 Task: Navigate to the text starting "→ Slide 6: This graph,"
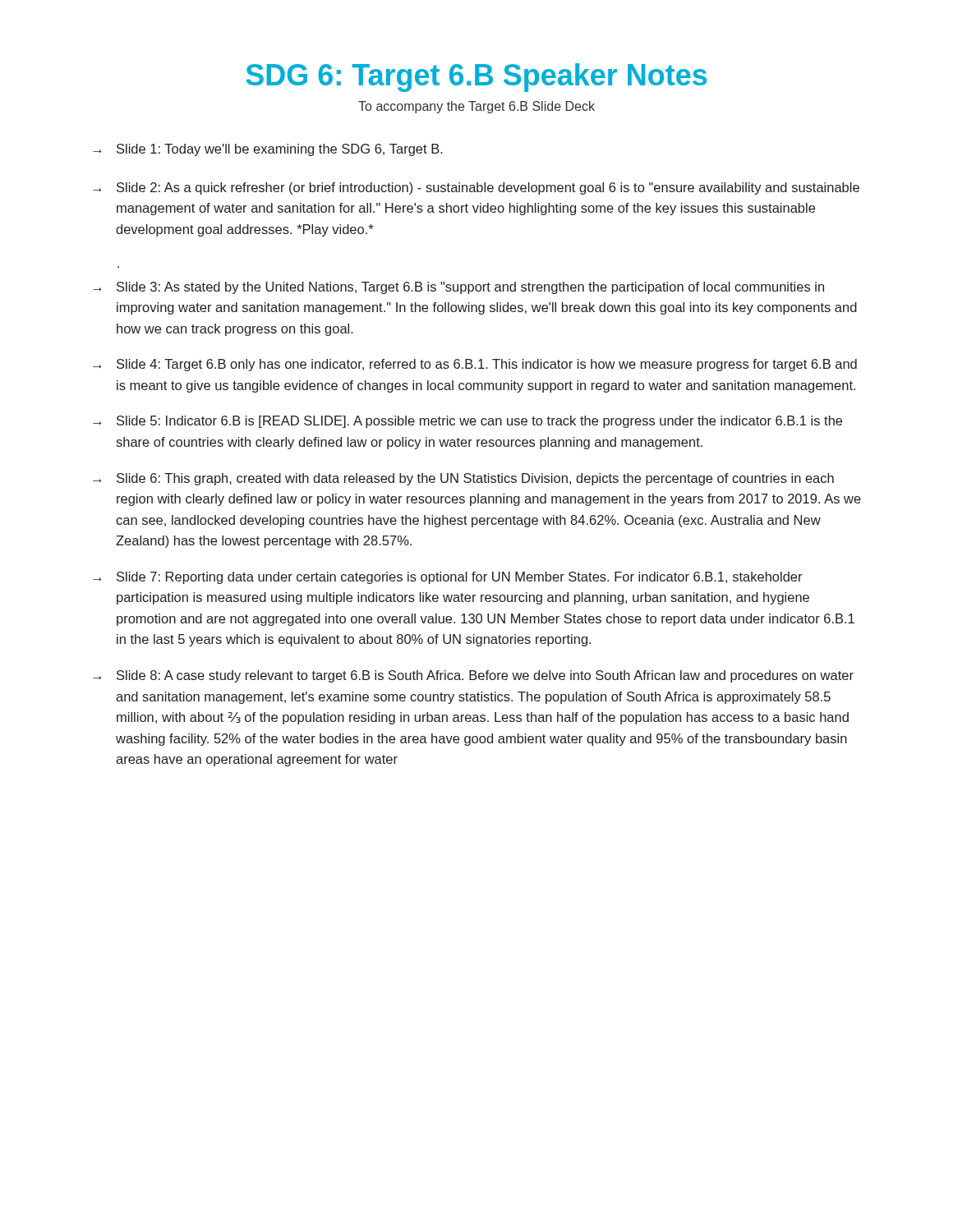tap(476, 510)
